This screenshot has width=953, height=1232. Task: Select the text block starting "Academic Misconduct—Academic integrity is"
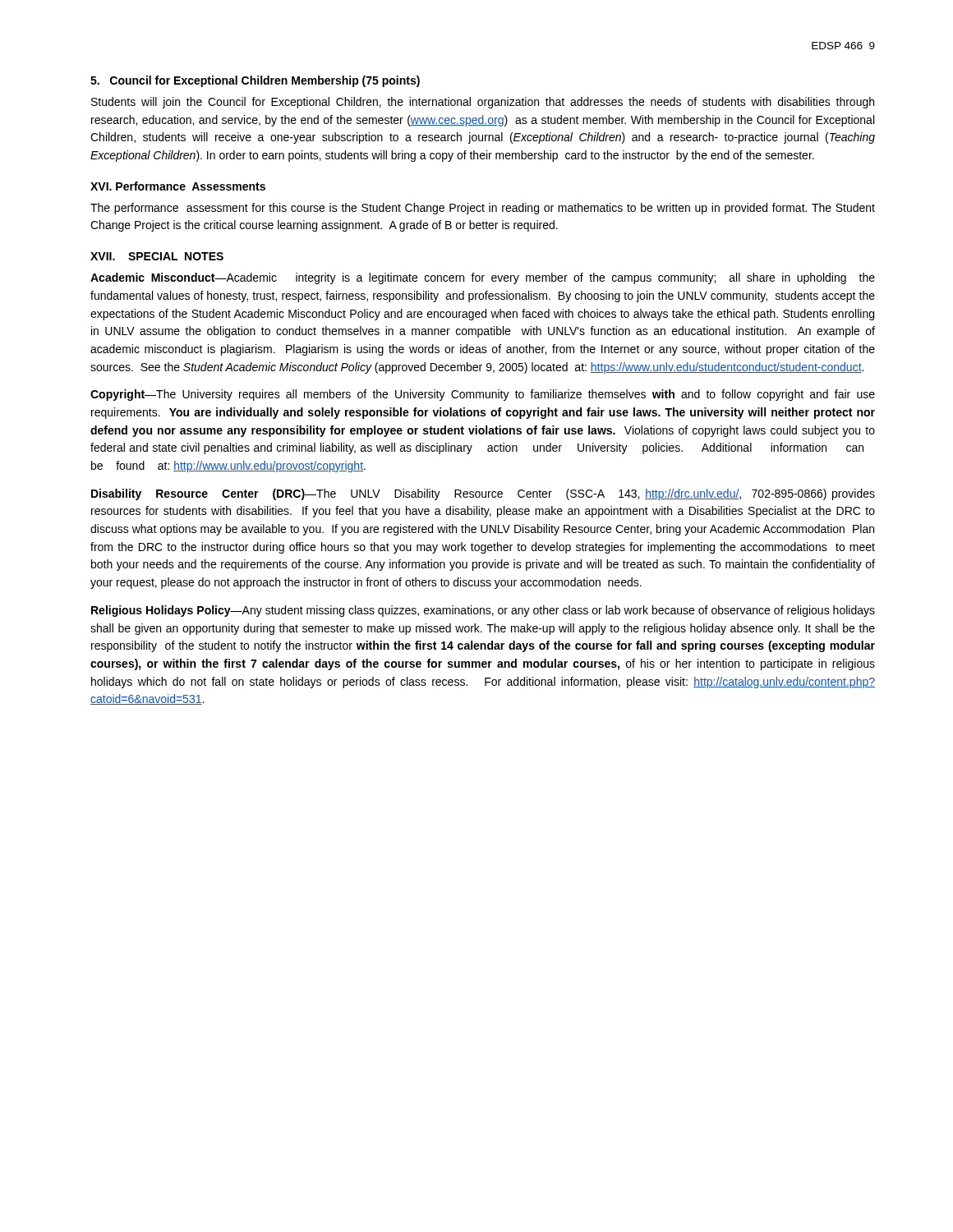pos(483,322)
